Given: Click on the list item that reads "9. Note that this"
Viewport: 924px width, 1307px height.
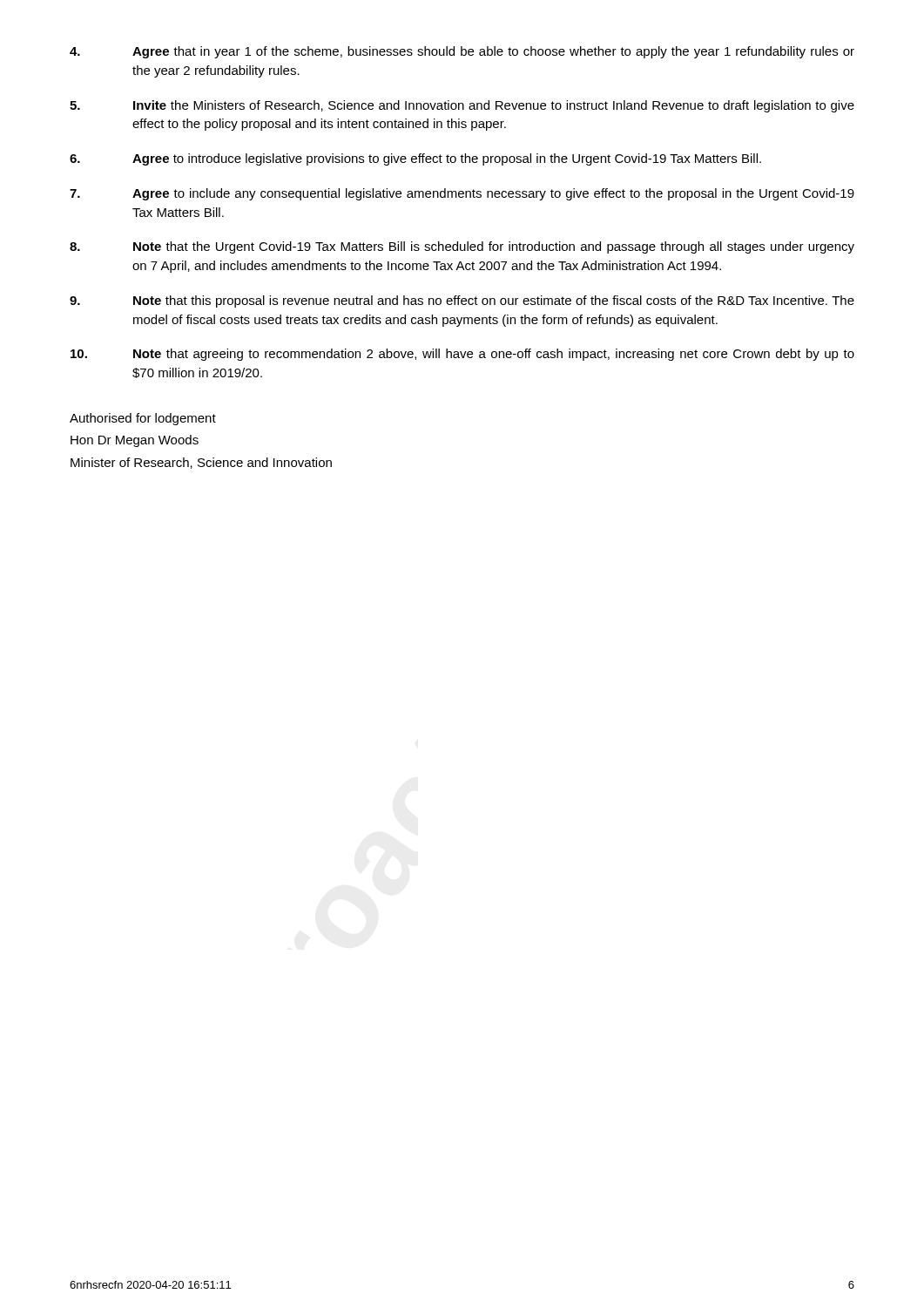Looking at the screenshot, I should pyautogui.click(x=462, y=310).
